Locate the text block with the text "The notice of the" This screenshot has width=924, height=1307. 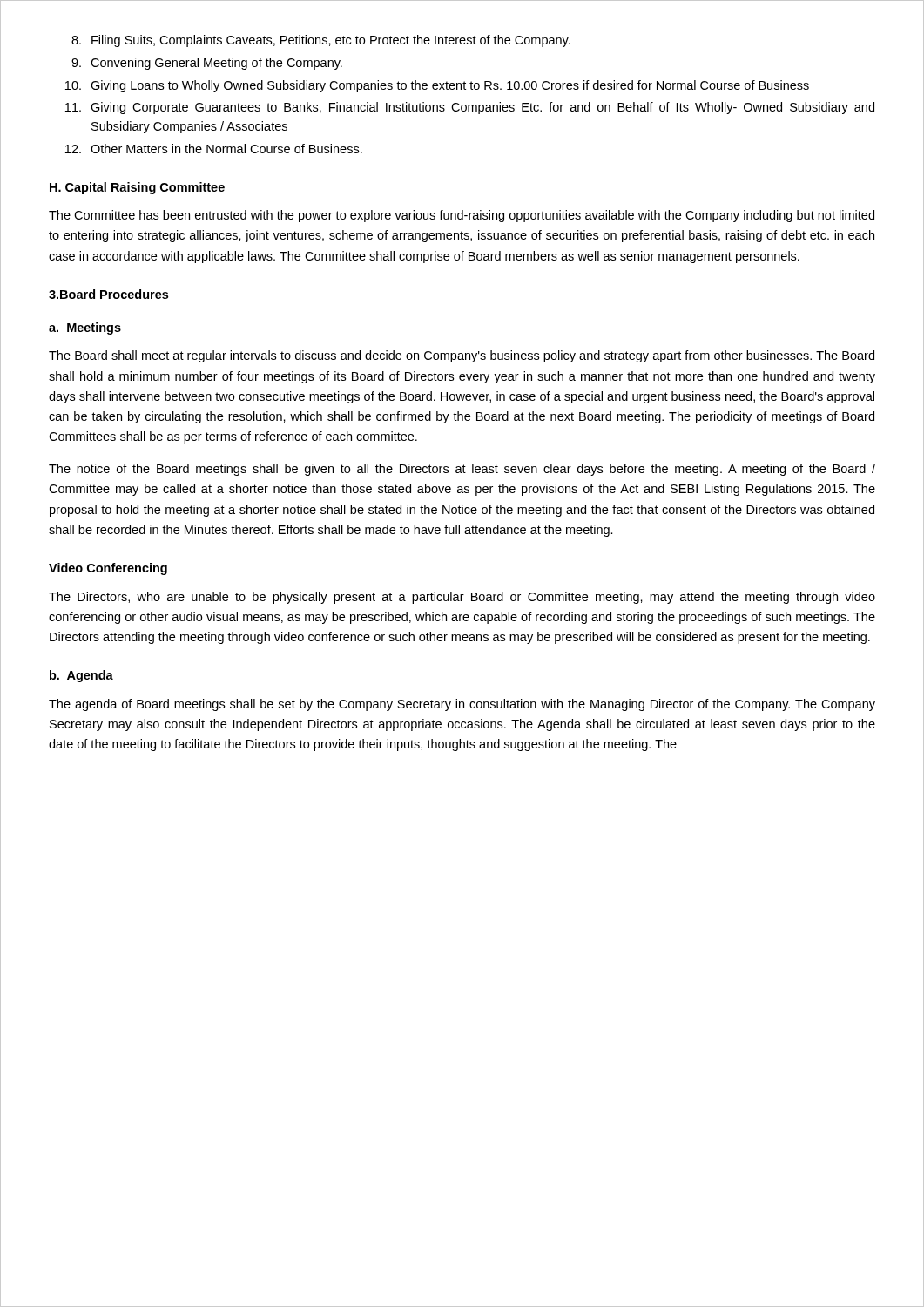[462, 499]
